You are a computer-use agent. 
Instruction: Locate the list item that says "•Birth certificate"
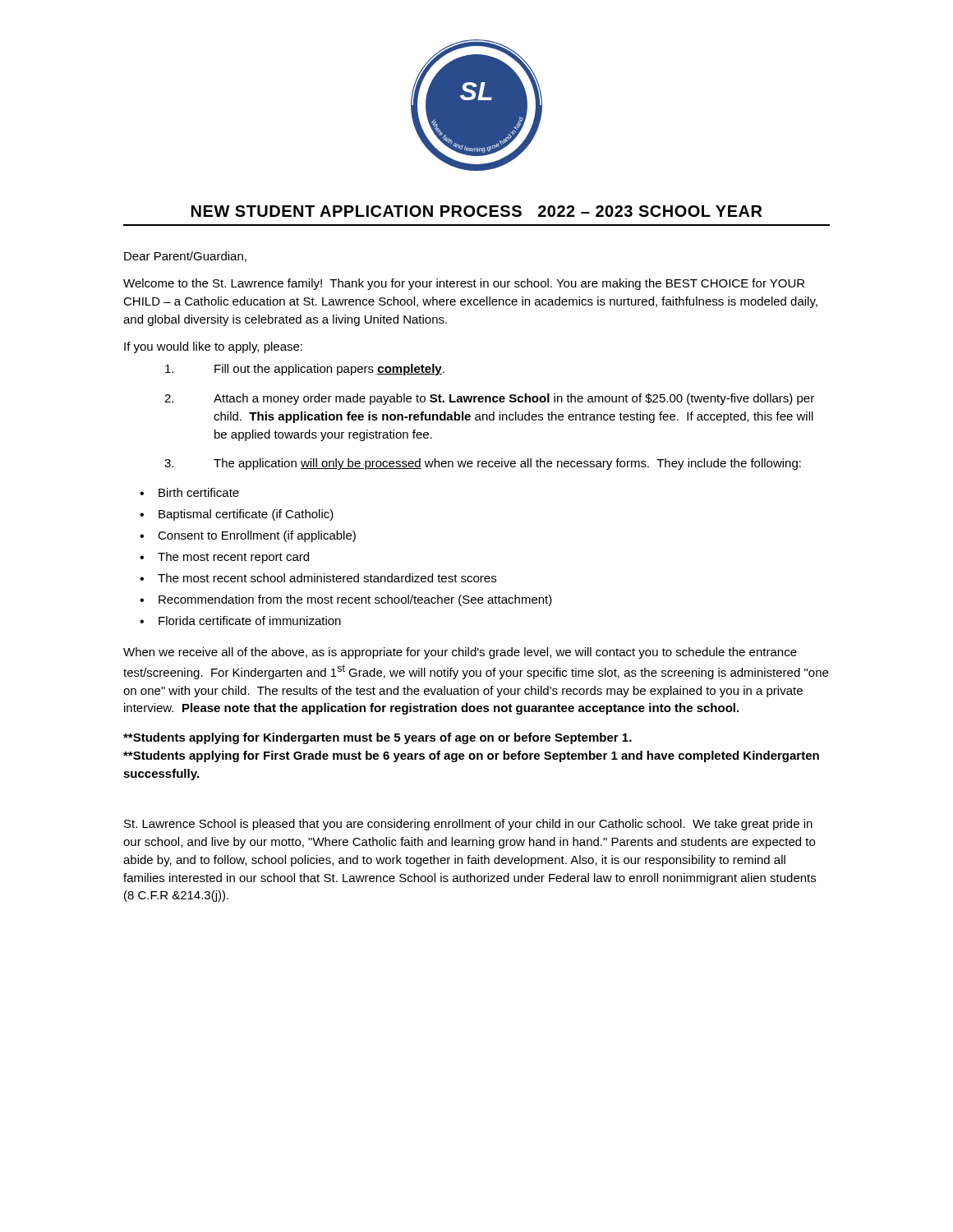tap(189, 492)
